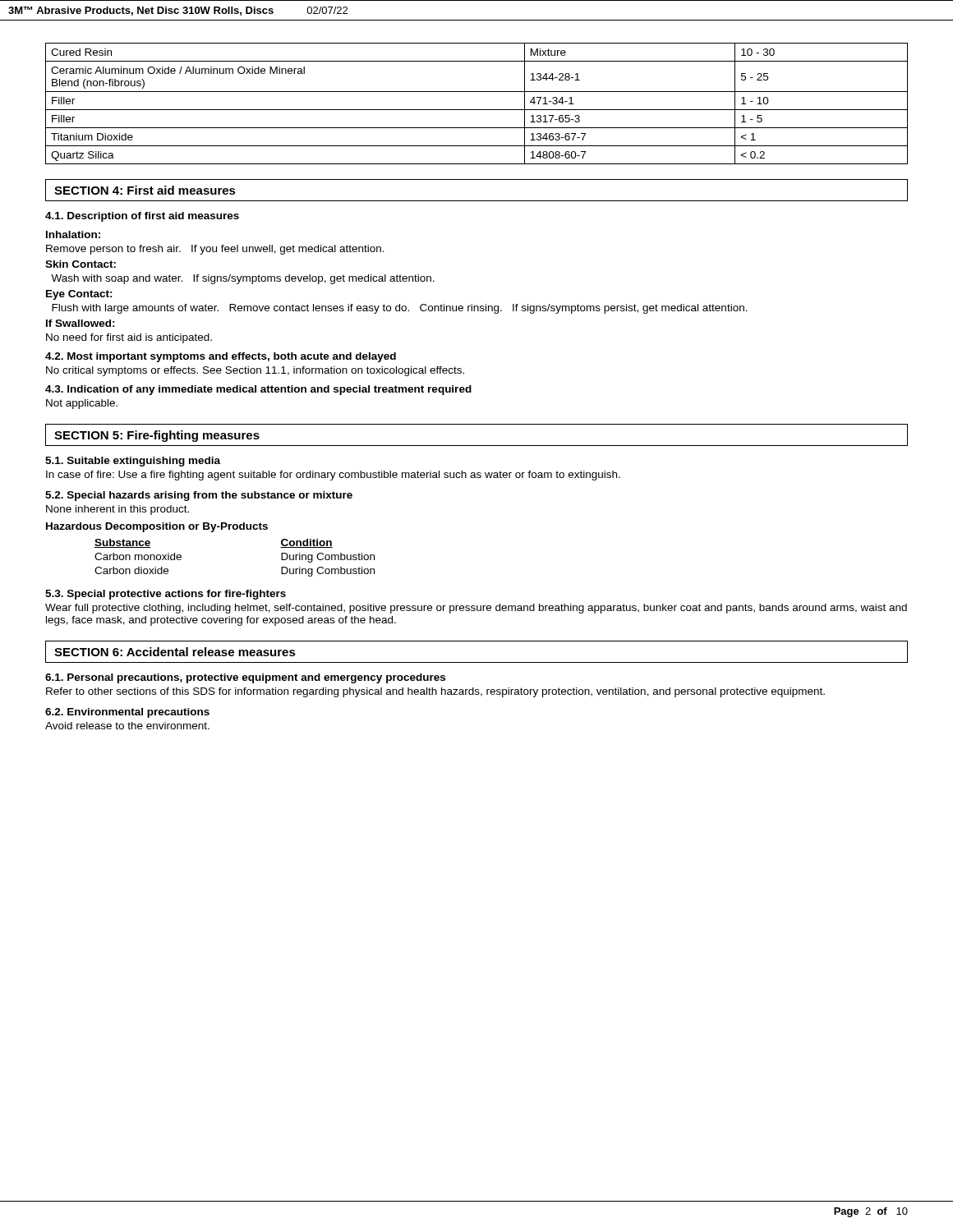This screenshot has width=953, height=1232.
Task: Click the passage that begins "If Swallowed: No"
Action: (81, 323)
